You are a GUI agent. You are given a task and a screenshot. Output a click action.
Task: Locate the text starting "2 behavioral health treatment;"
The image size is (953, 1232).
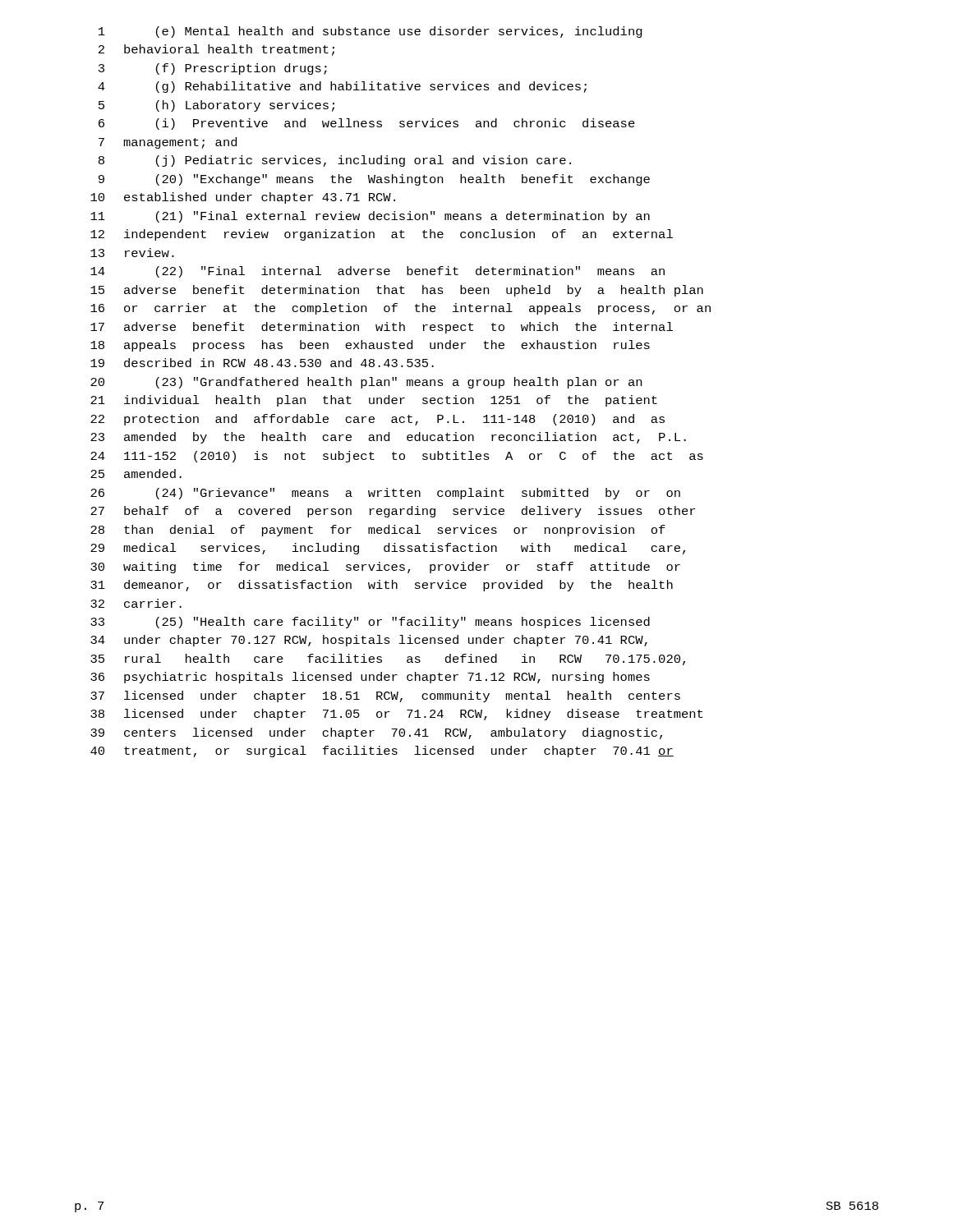216,50
